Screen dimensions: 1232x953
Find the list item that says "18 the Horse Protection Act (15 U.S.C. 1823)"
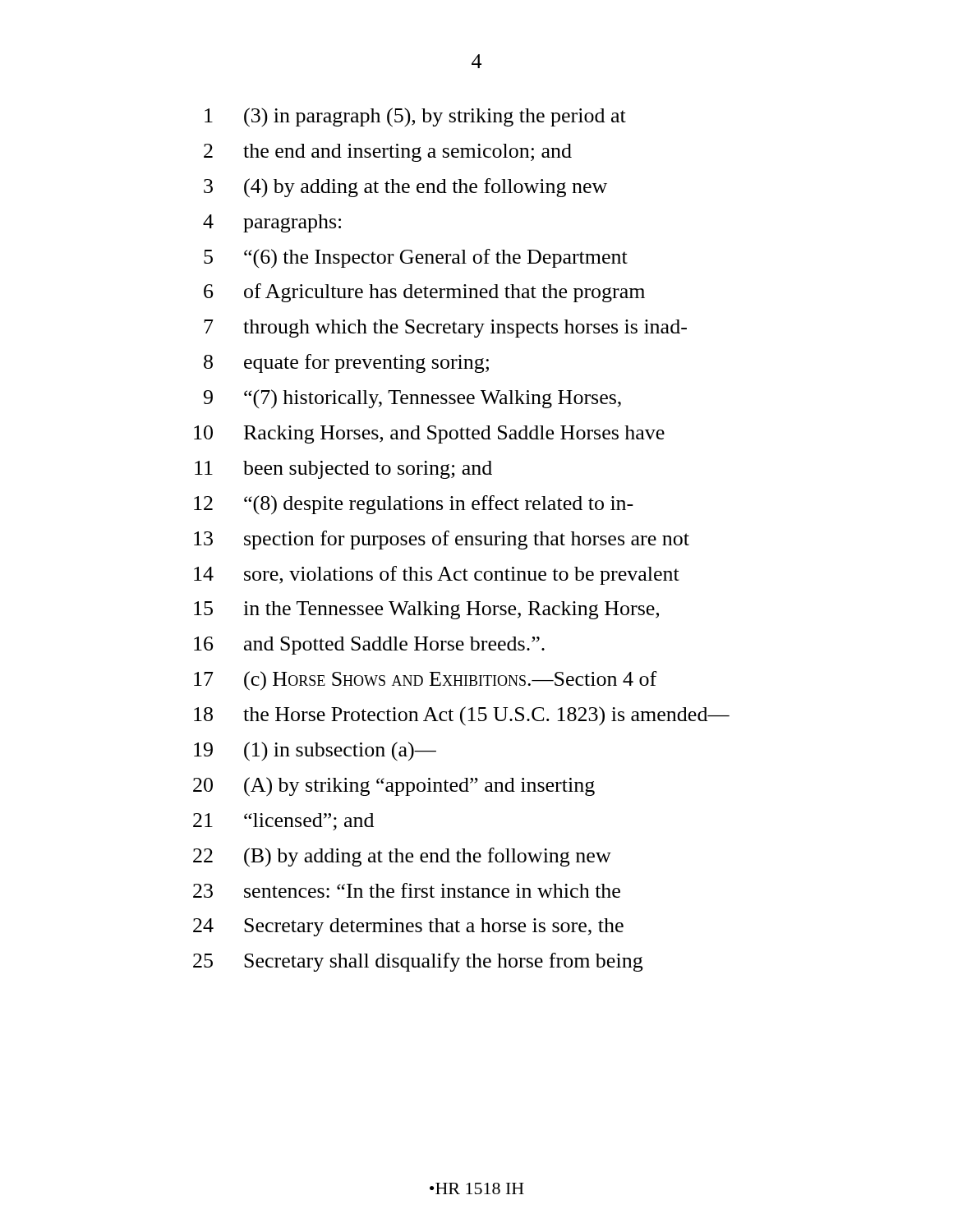click(505, 715)
